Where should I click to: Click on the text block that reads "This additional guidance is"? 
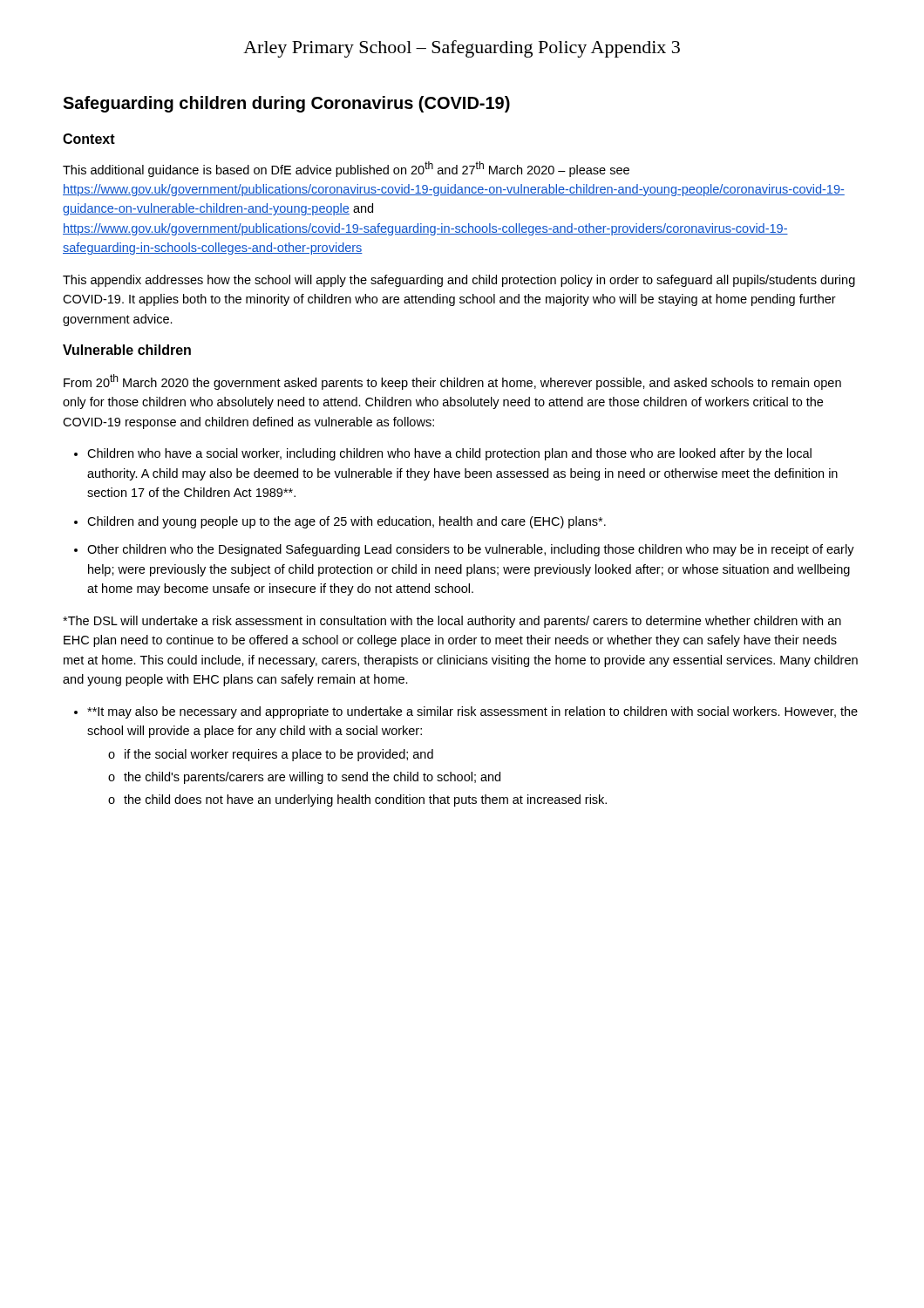[346, 169]
